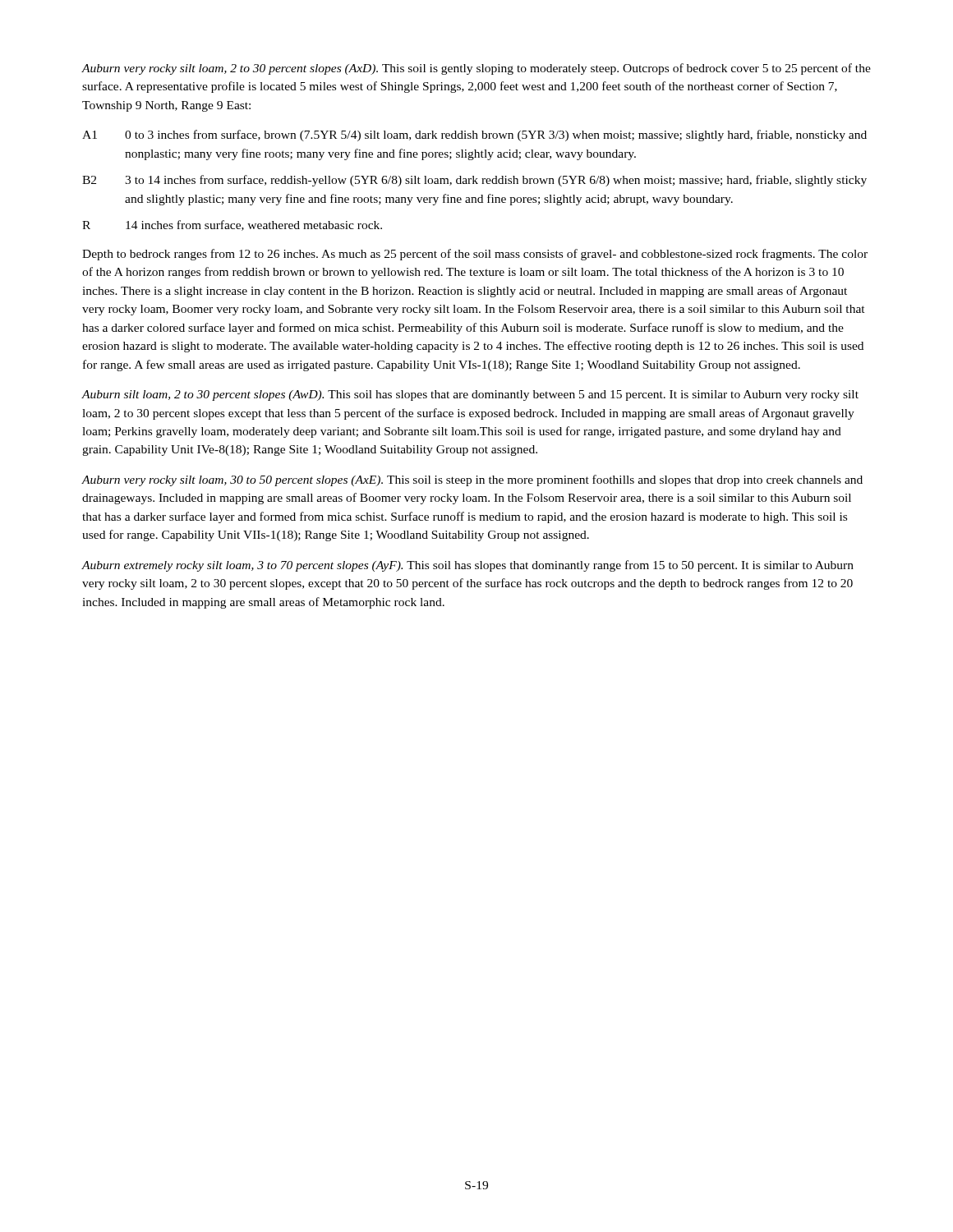Image resolution: width=953 pixels, height=1232 pixels.
Task: Select the text block that says "Auburn silt loam, 2 to 30 percent slopes"
Action: (x=470, y=422)
